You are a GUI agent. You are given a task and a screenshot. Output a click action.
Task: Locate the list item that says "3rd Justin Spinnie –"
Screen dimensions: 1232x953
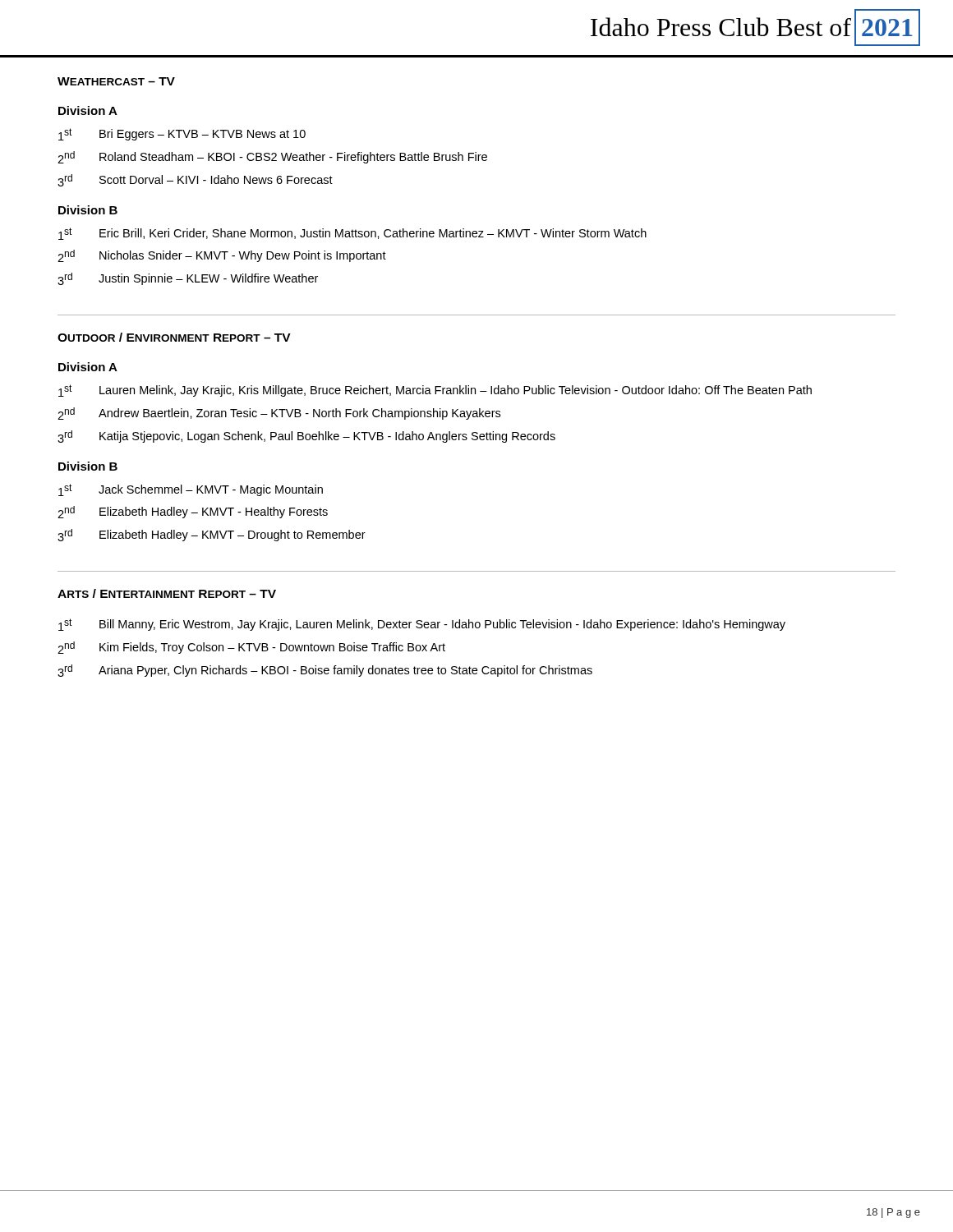[188, 279]
